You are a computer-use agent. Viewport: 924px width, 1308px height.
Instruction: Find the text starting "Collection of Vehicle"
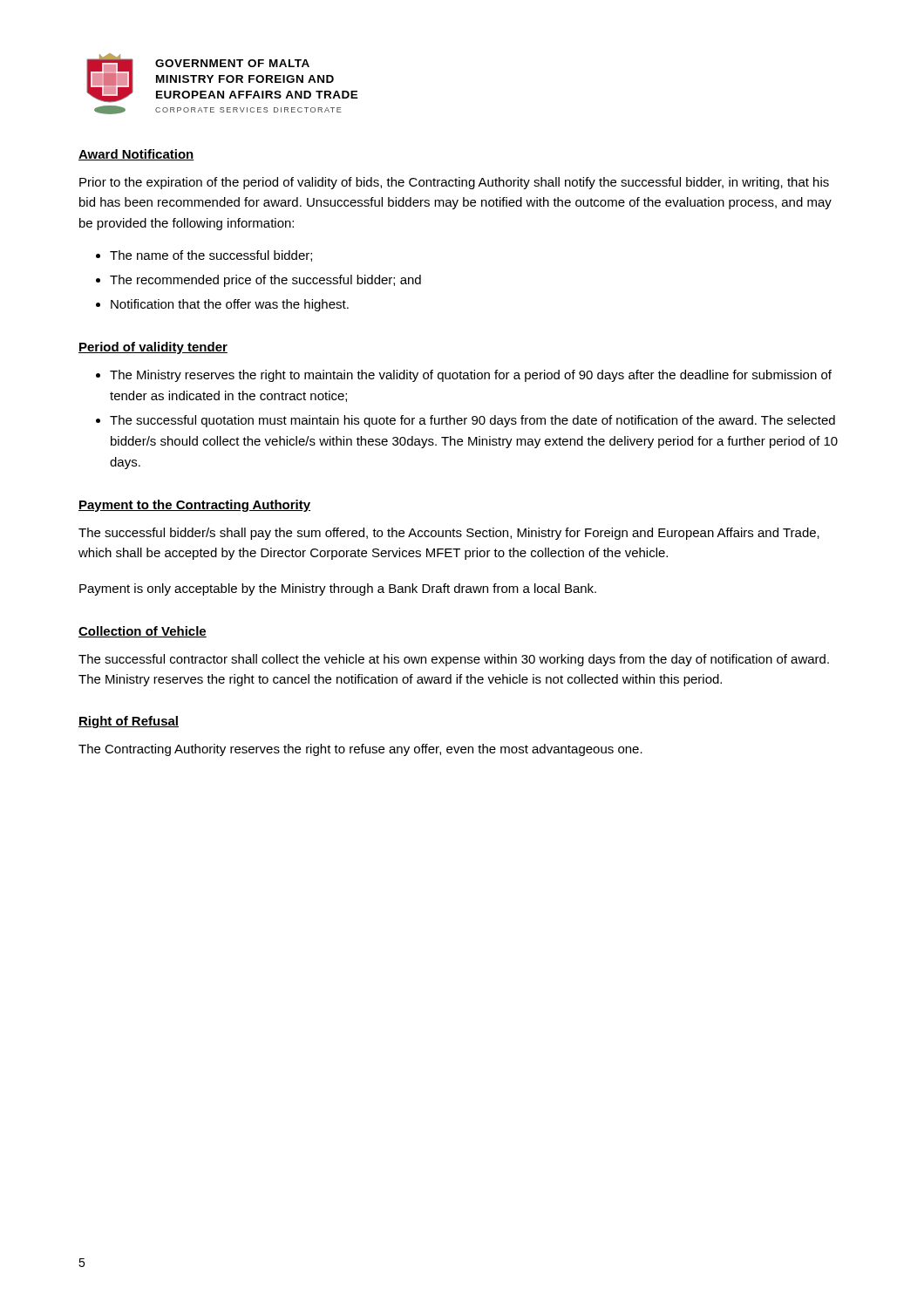142,630
